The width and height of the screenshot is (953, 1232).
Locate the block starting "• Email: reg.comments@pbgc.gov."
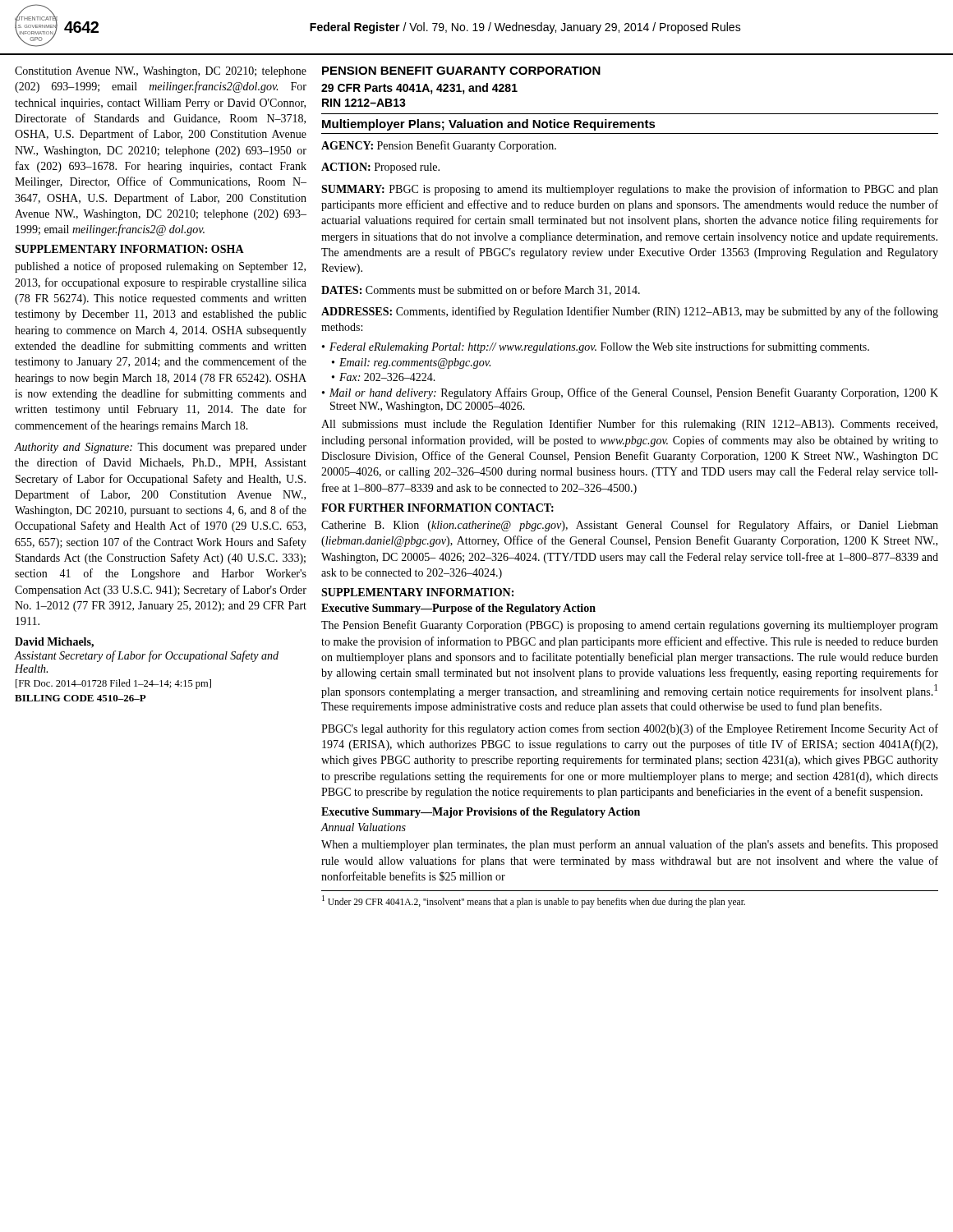coord(411,363)
